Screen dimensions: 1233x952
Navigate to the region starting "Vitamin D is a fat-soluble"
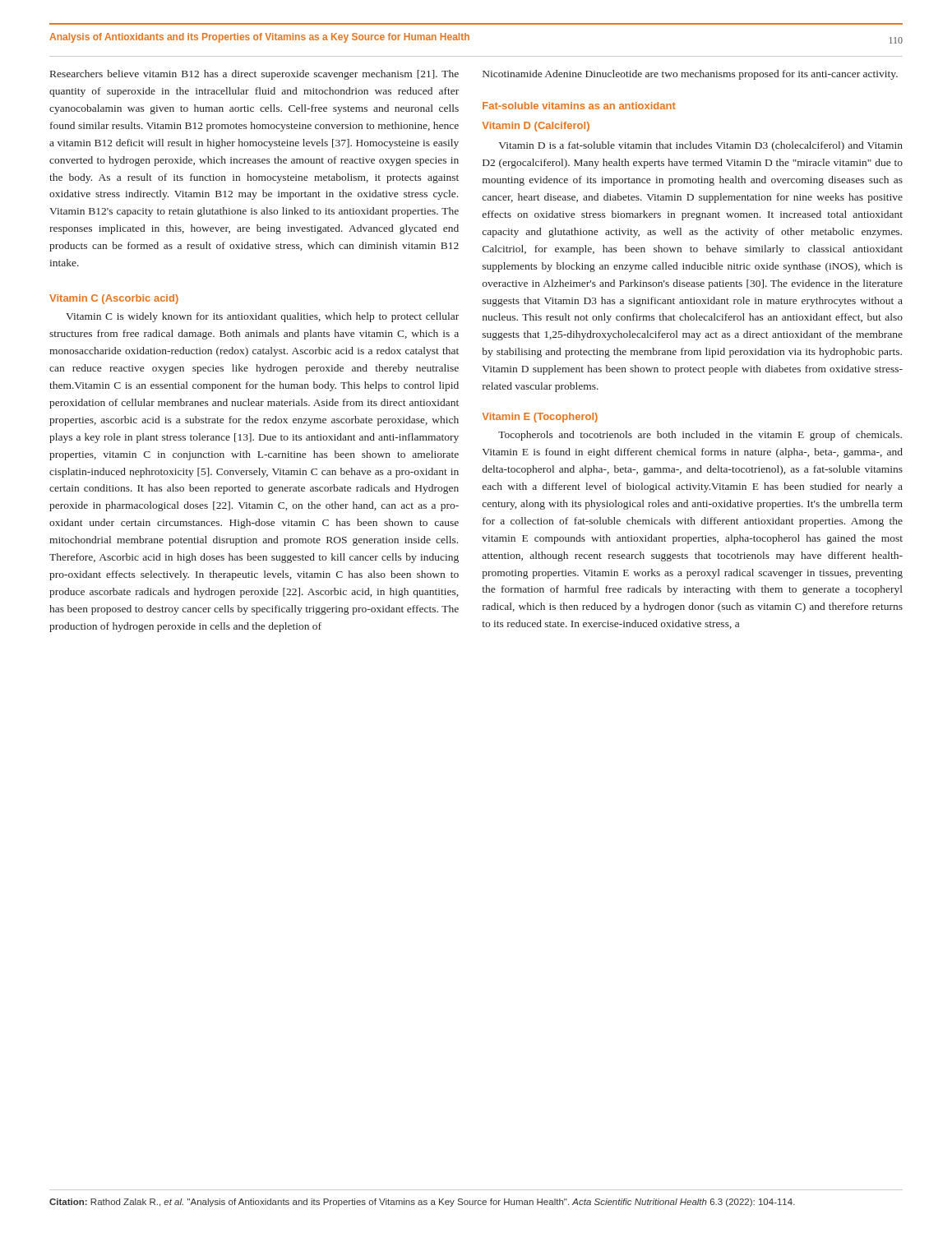(x=692, y=266)
